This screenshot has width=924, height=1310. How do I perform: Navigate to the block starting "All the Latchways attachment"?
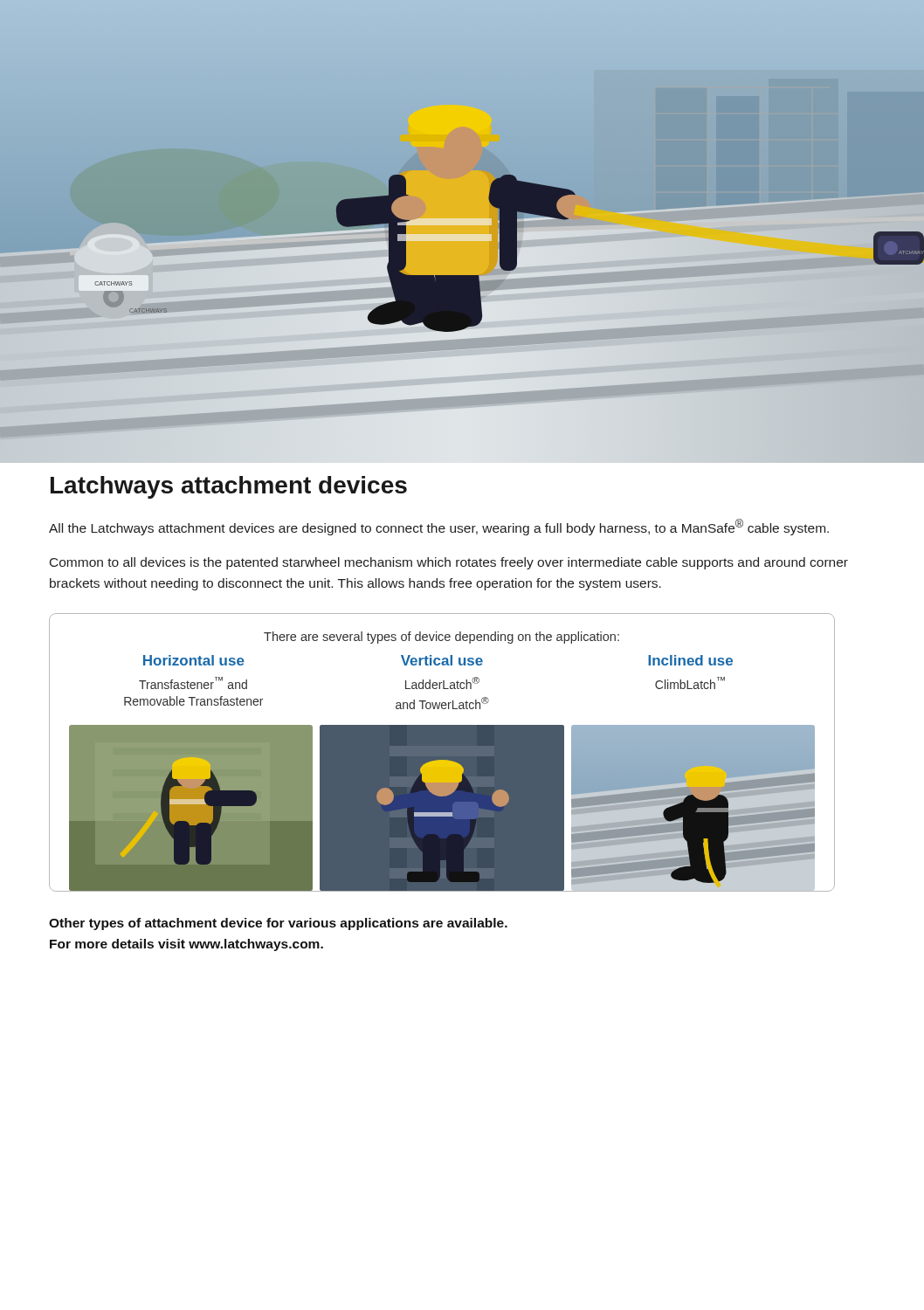pyautogui.click(x=439, y=526)
